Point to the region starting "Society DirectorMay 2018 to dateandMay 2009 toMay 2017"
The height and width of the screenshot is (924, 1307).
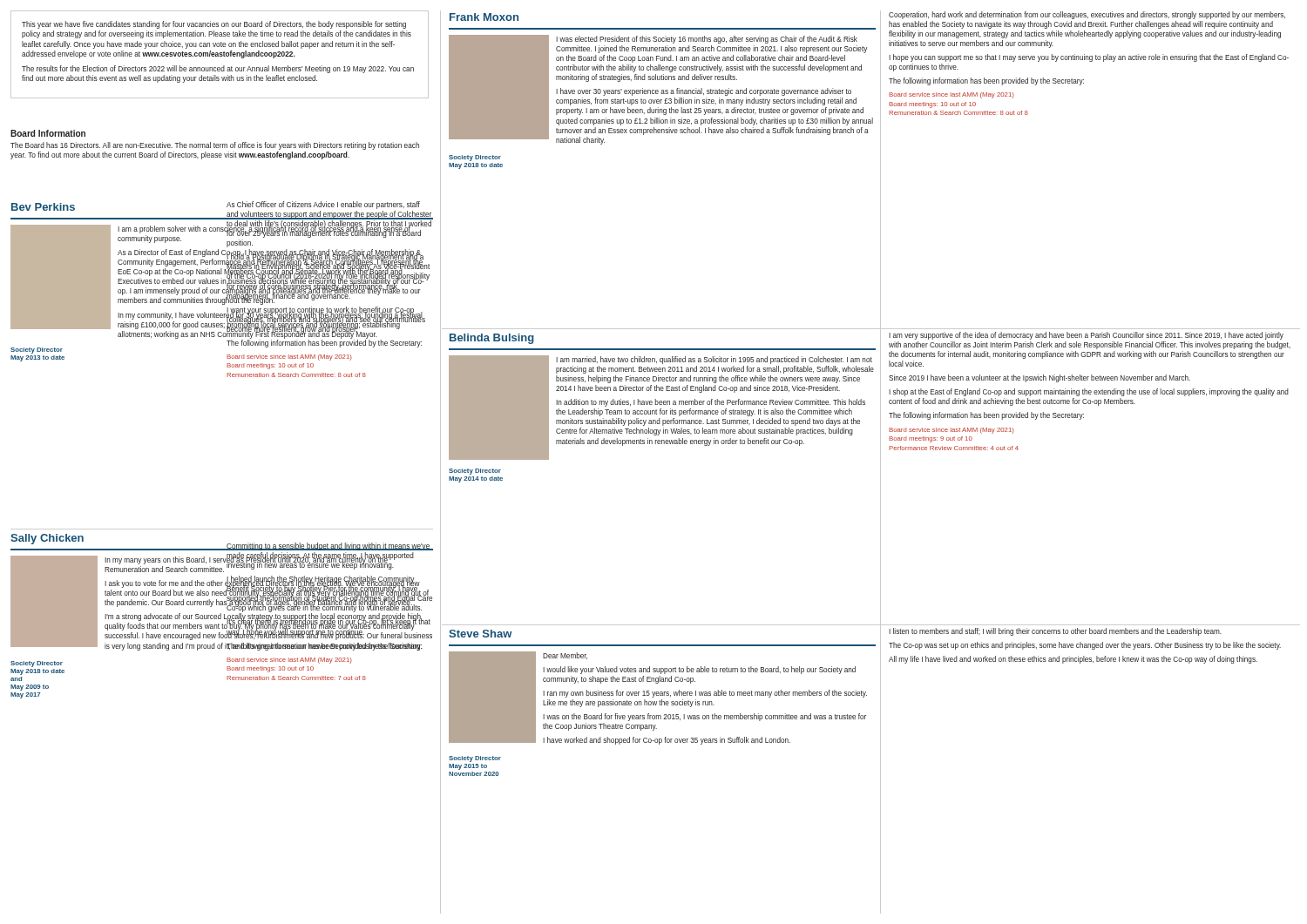(x=38, y=678)
